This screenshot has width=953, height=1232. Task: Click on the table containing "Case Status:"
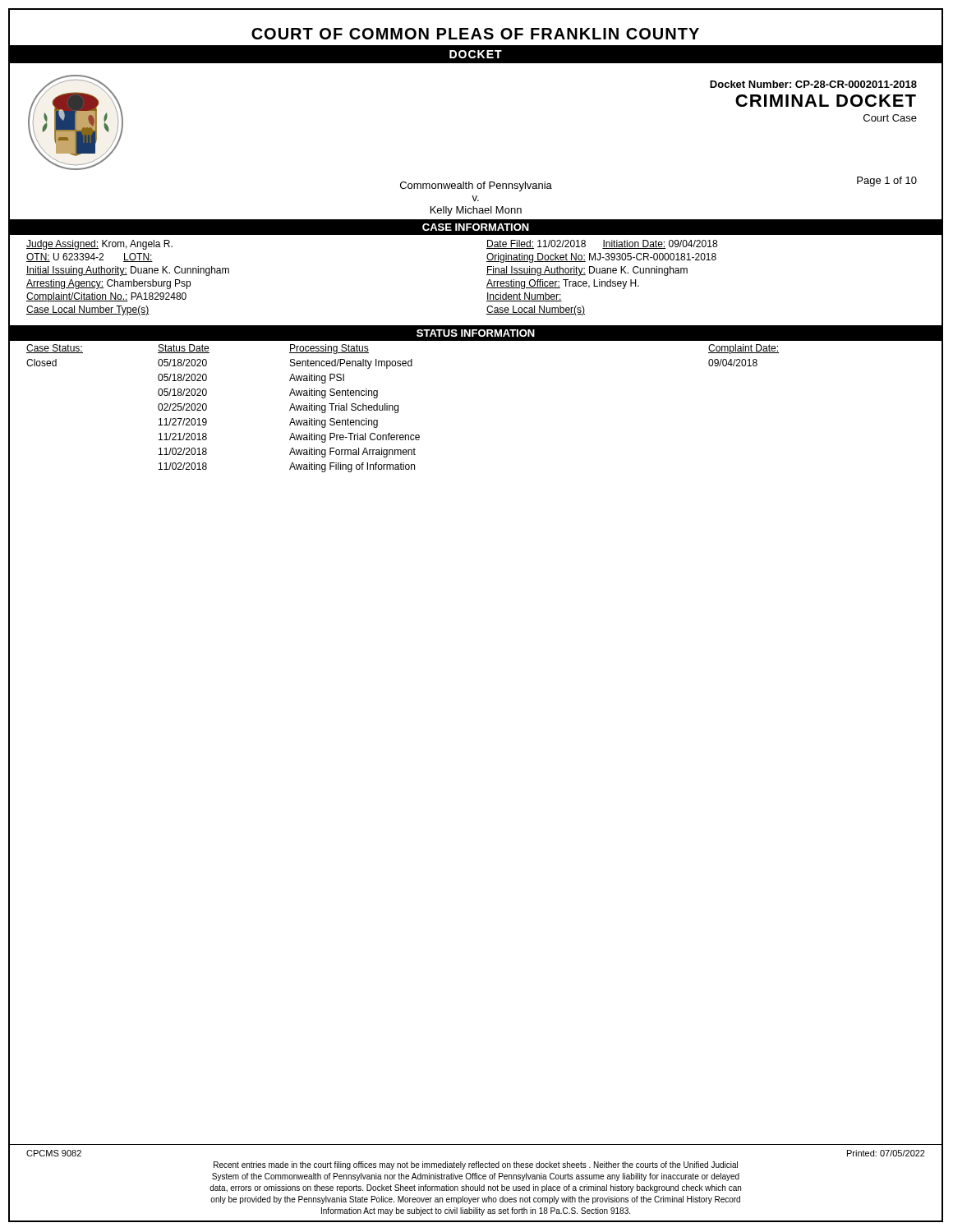[476, 407]
